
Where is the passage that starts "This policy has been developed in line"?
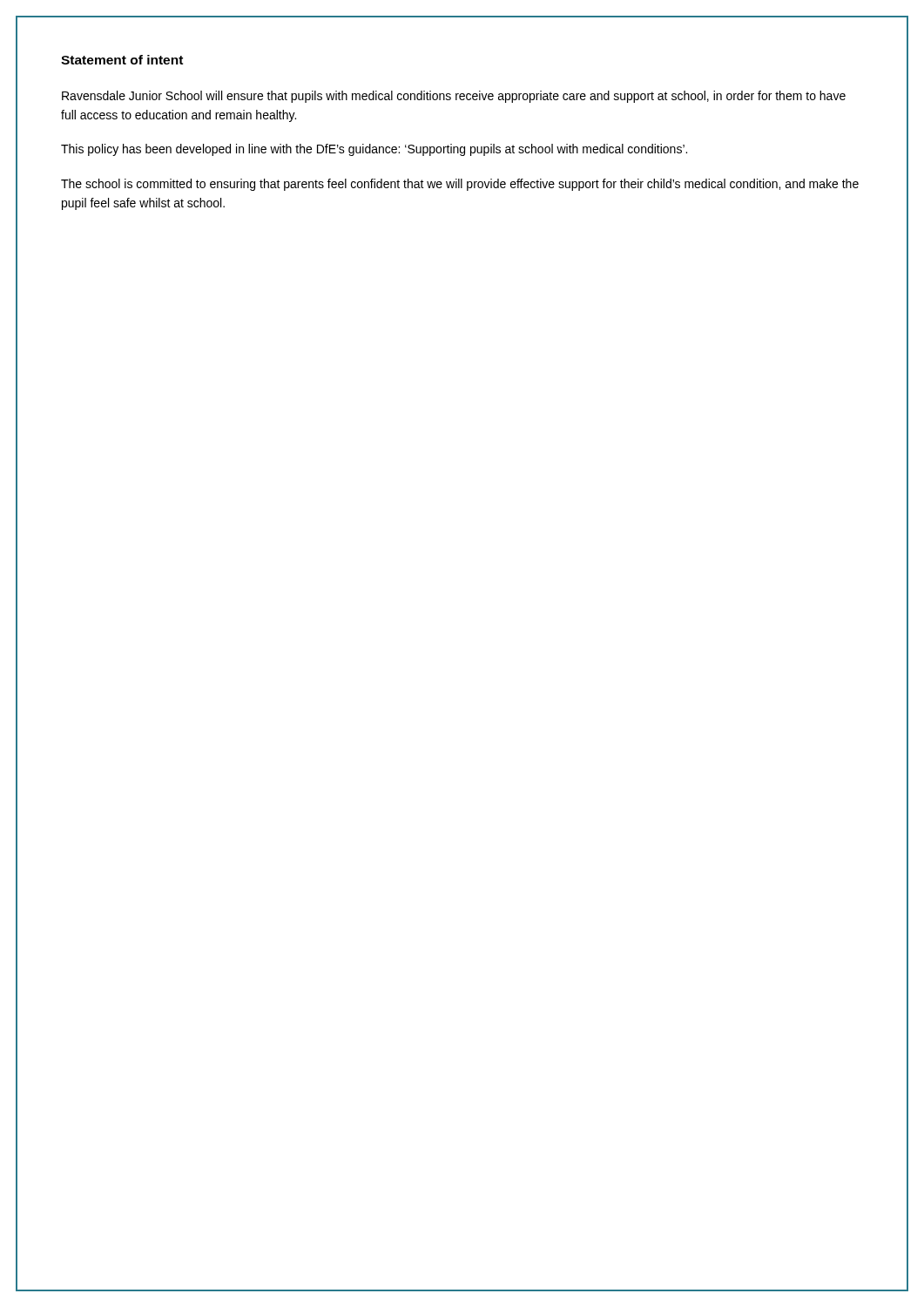(375, 149)
